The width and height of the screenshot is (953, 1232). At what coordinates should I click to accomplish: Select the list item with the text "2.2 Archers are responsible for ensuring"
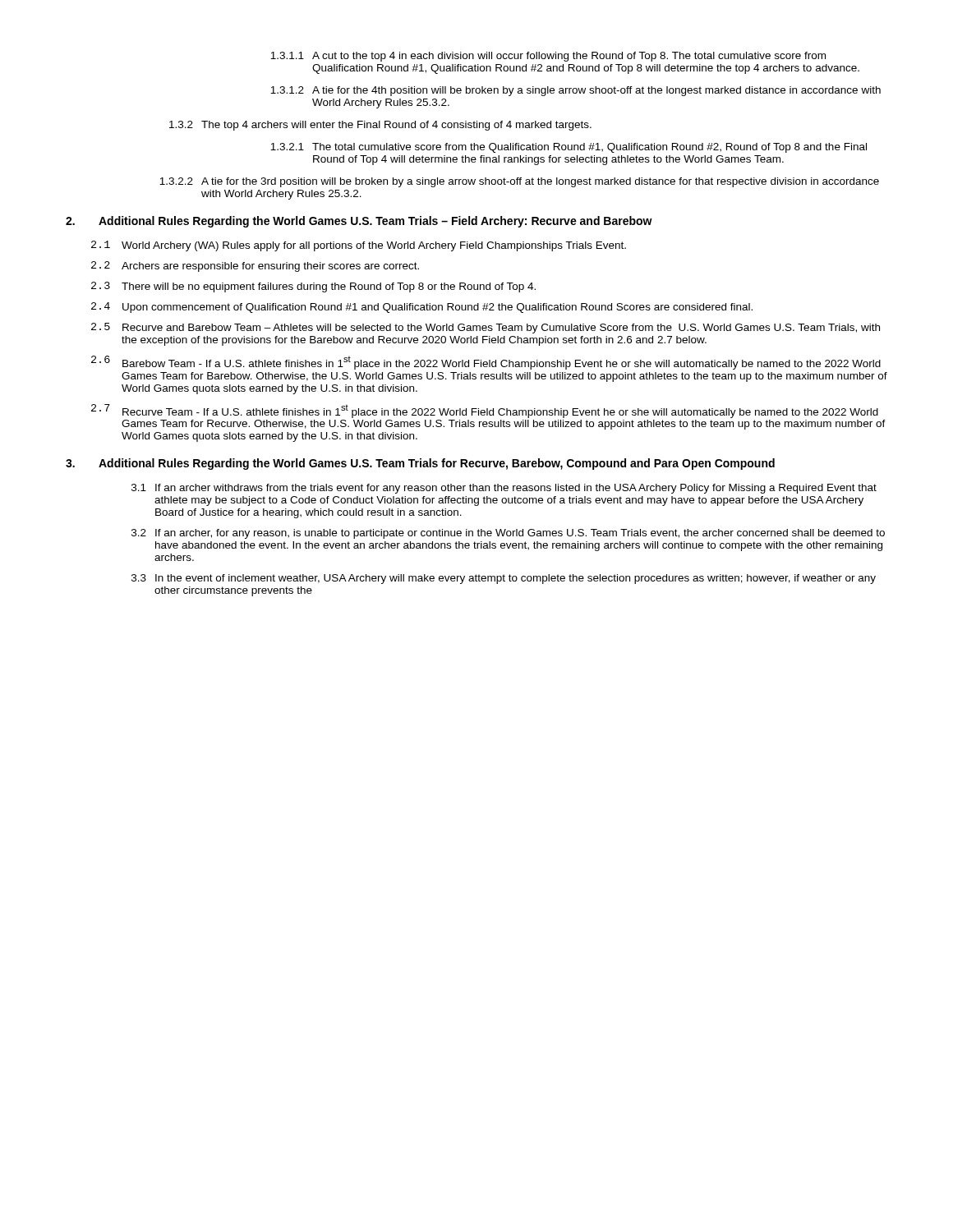pyautogui.click(x=255, y=267)
